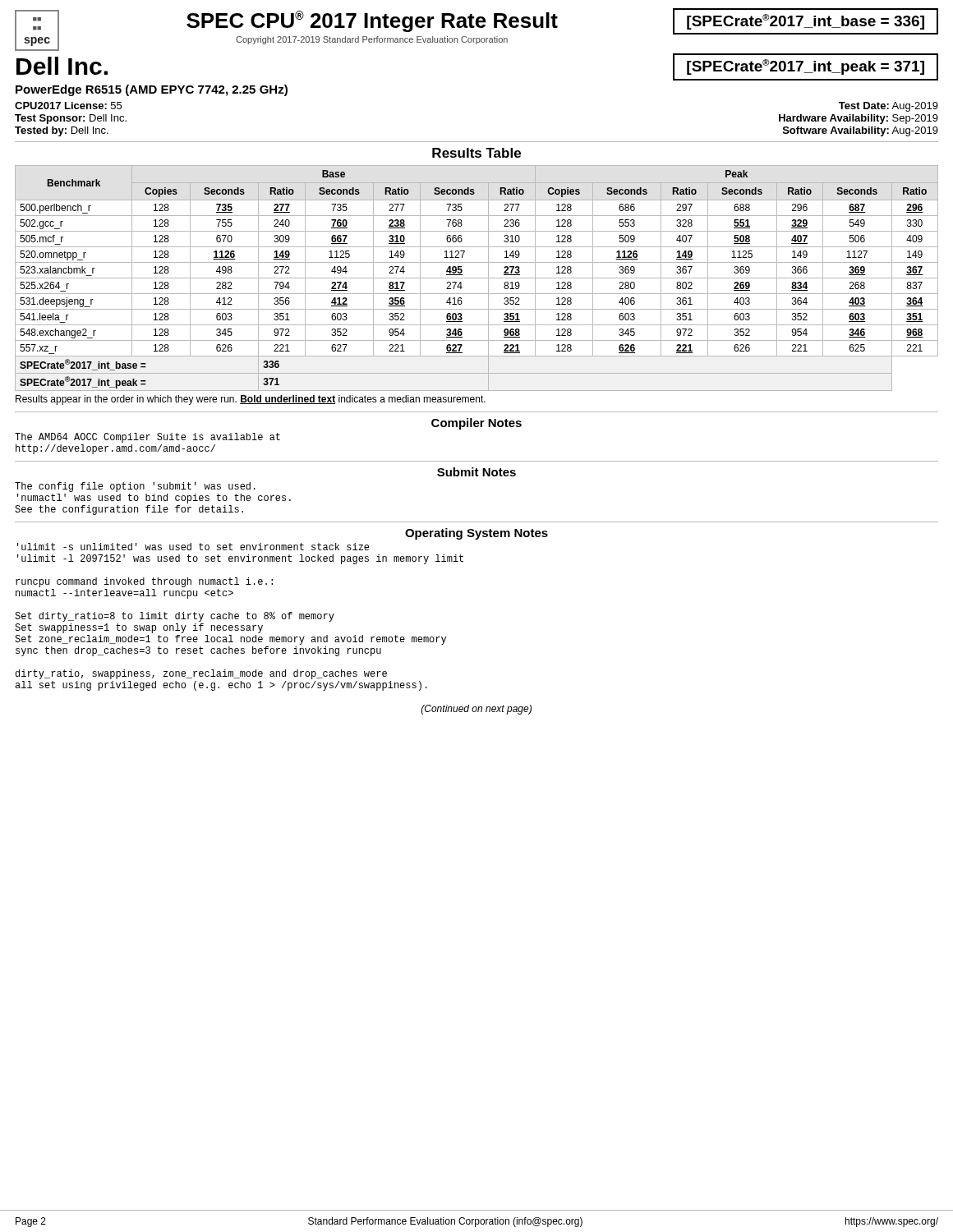The image size is (953, 1232).
Task: Locate the section header that reads "Compiler Notes"
Action: [x=476, y=423]
